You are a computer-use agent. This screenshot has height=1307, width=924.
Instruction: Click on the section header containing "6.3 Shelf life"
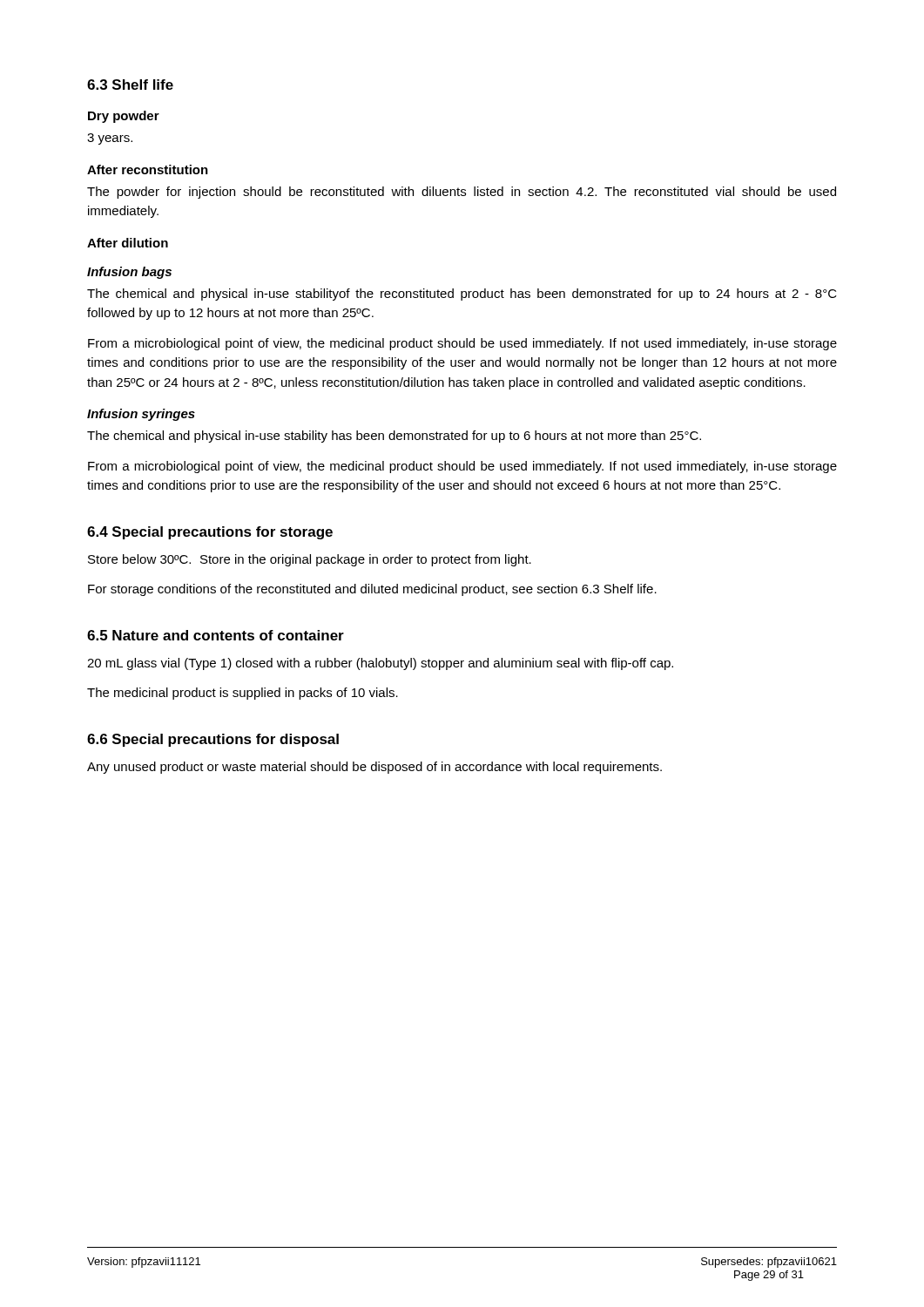(x=130, y=85)
